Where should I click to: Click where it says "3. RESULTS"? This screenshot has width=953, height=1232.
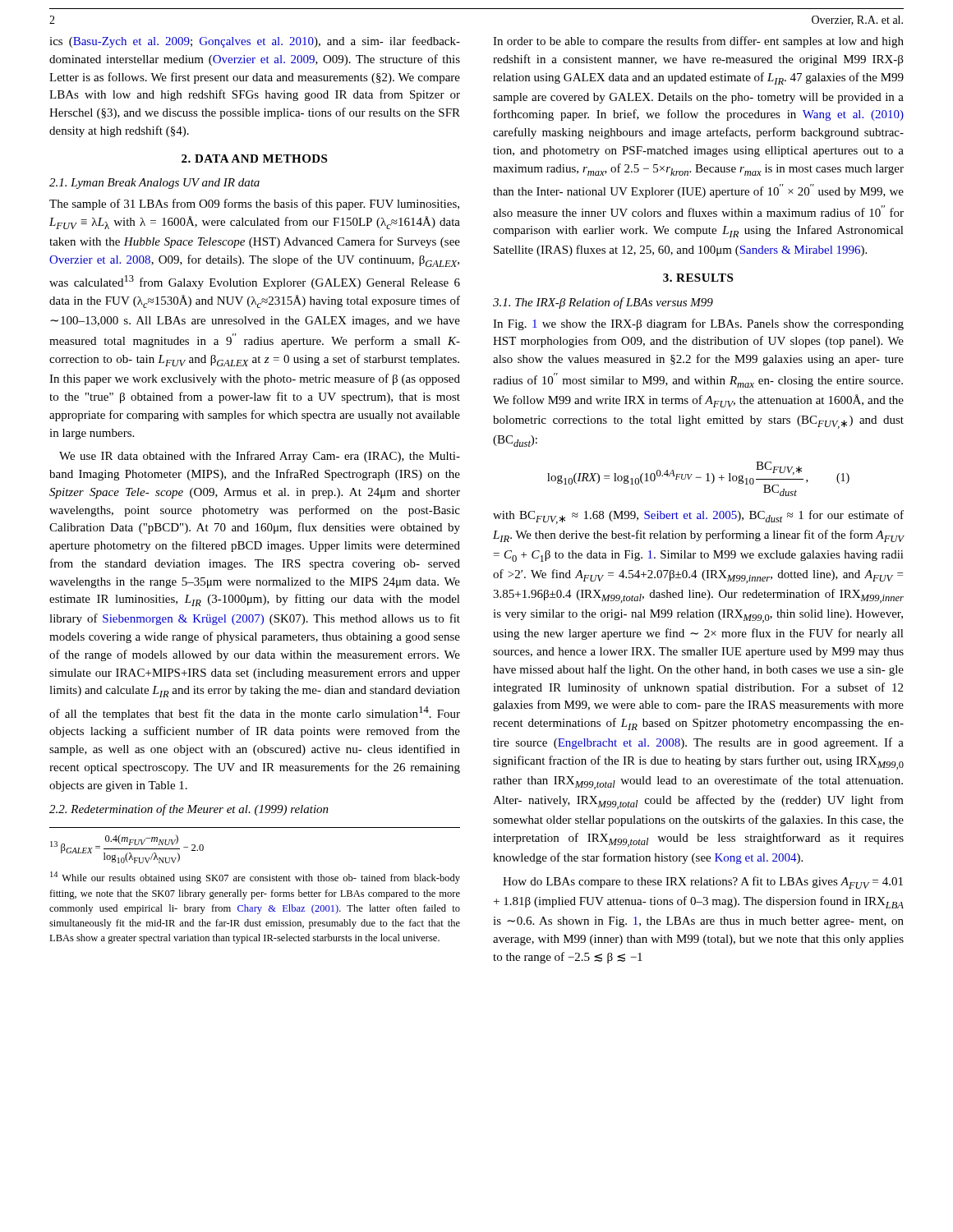click(698, 278)
